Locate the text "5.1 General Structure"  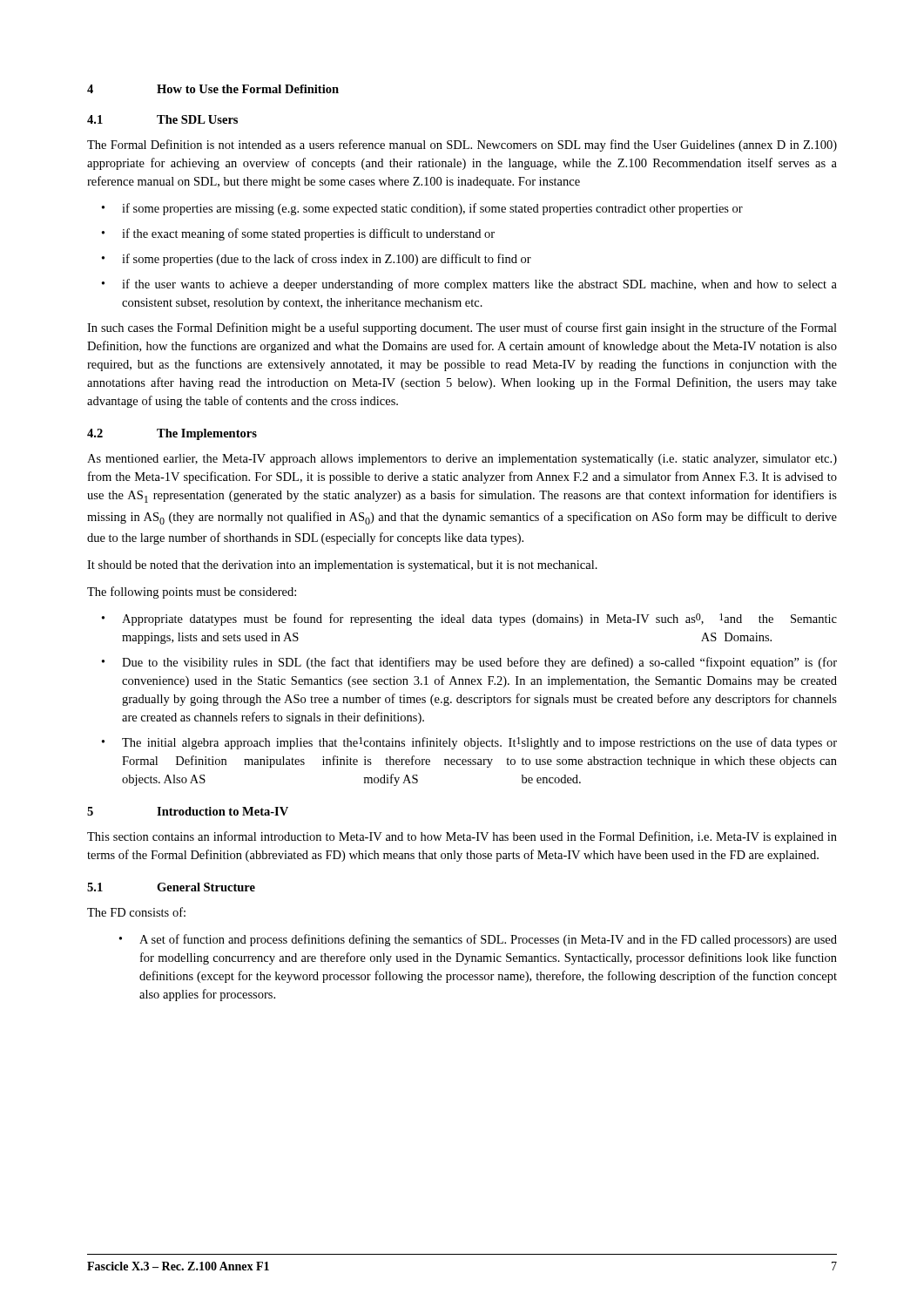click(x=171, y=888)
